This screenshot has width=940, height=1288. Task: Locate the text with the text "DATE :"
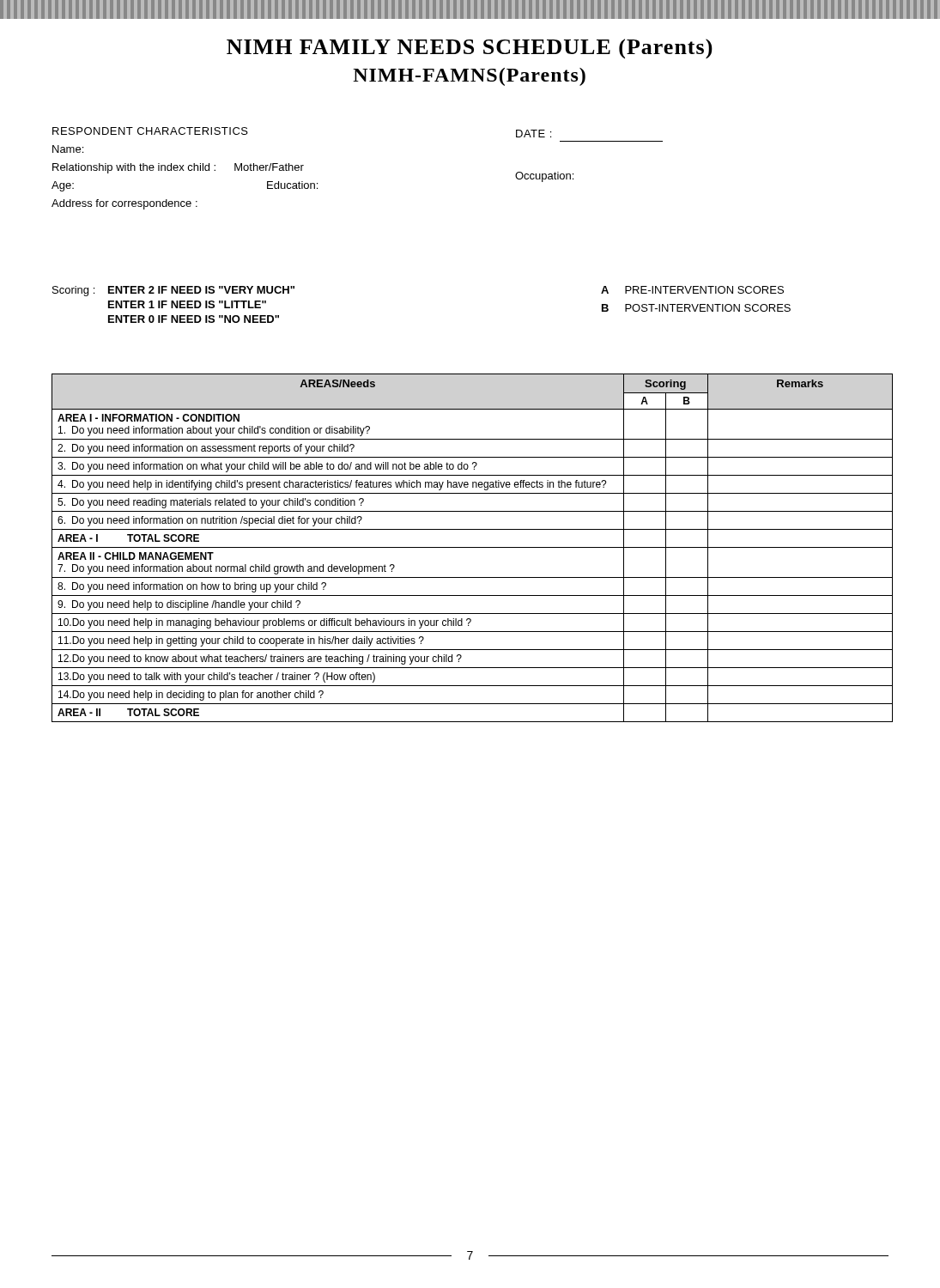click(x=589, y=134)
